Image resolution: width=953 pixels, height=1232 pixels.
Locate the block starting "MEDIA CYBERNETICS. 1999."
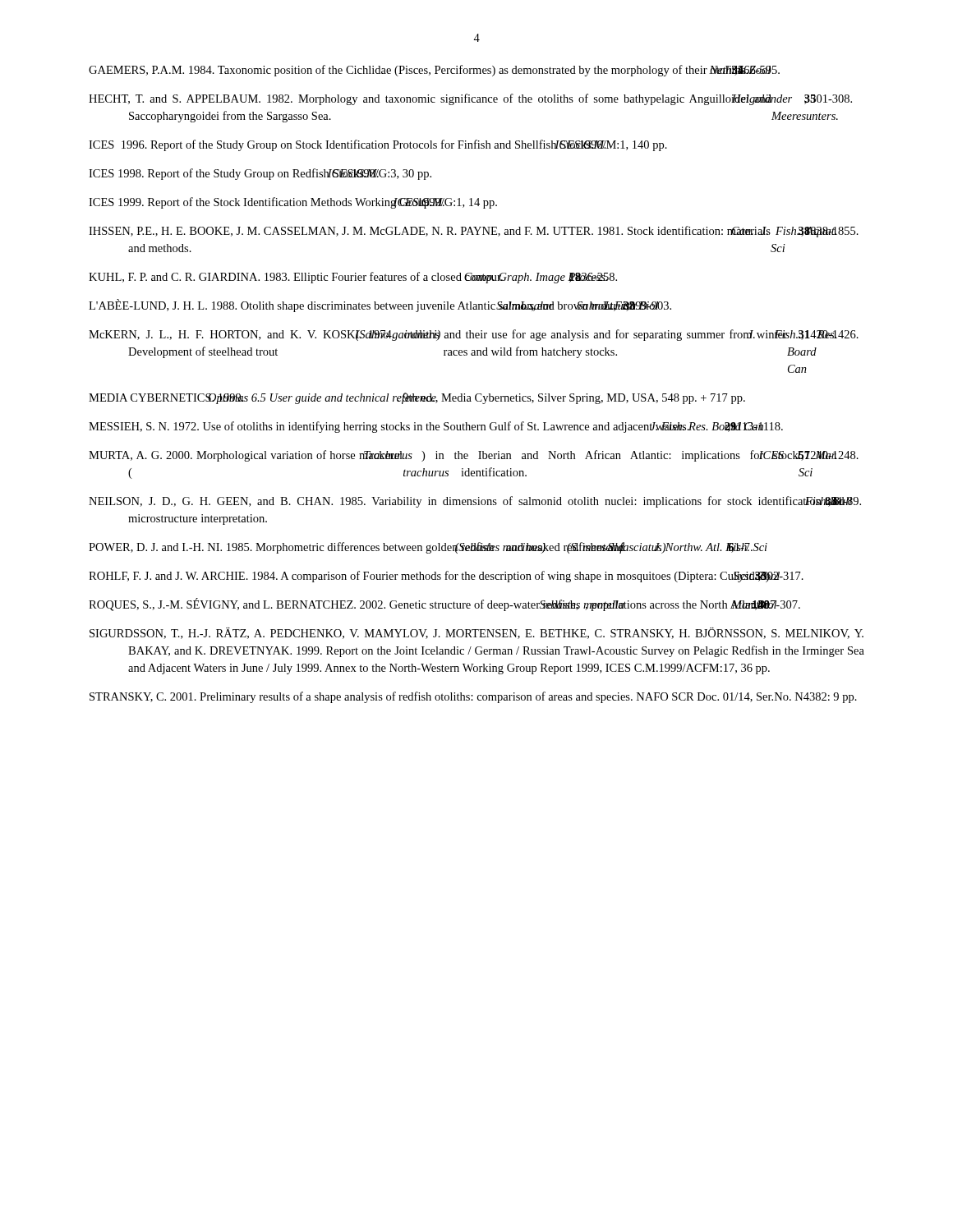tap(417, 398)
